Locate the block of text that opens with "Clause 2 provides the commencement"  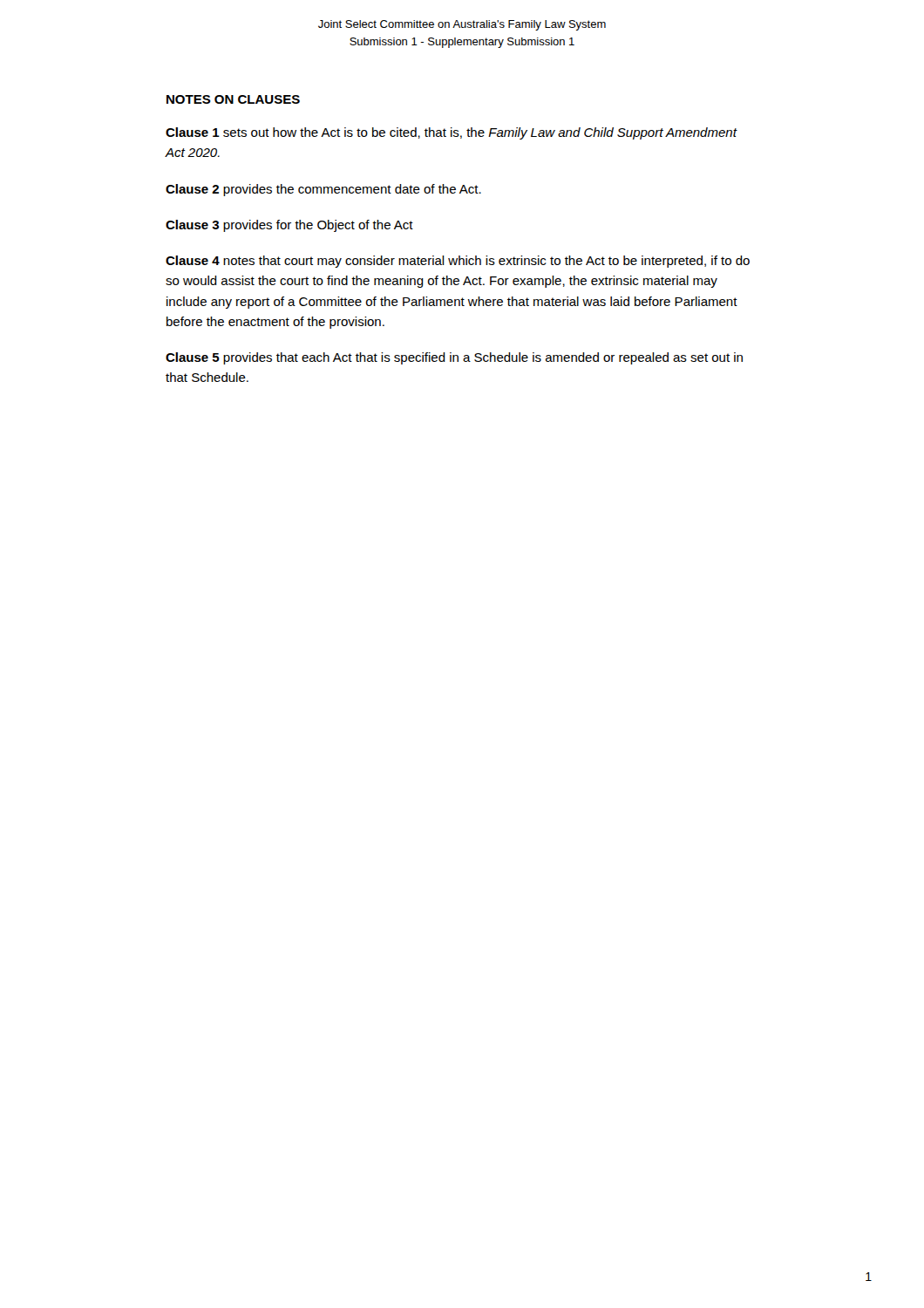pos(324,188)
